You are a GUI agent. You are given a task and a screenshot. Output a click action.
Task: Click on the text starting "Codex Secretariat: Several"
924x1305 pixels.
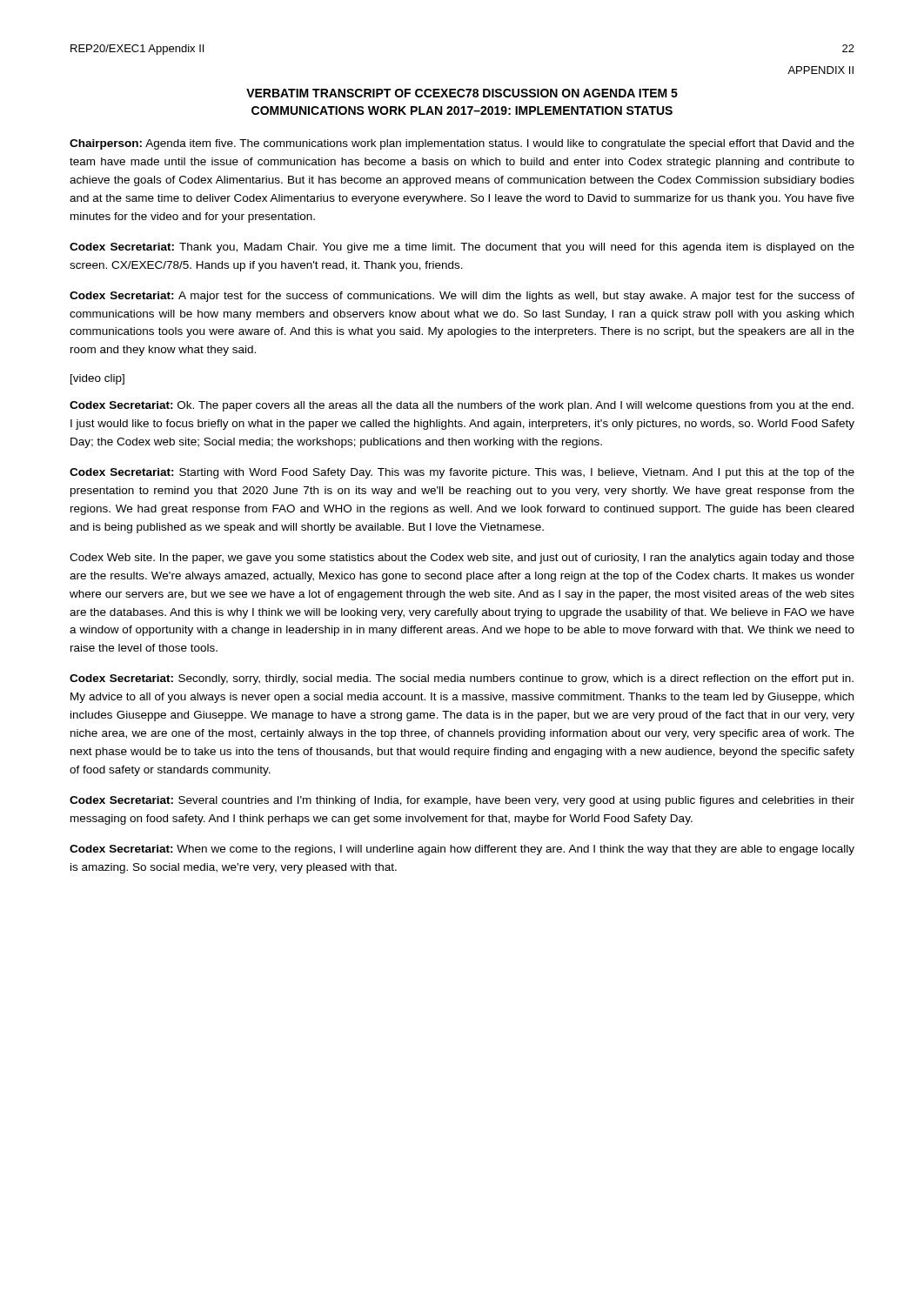pos(462,809)
